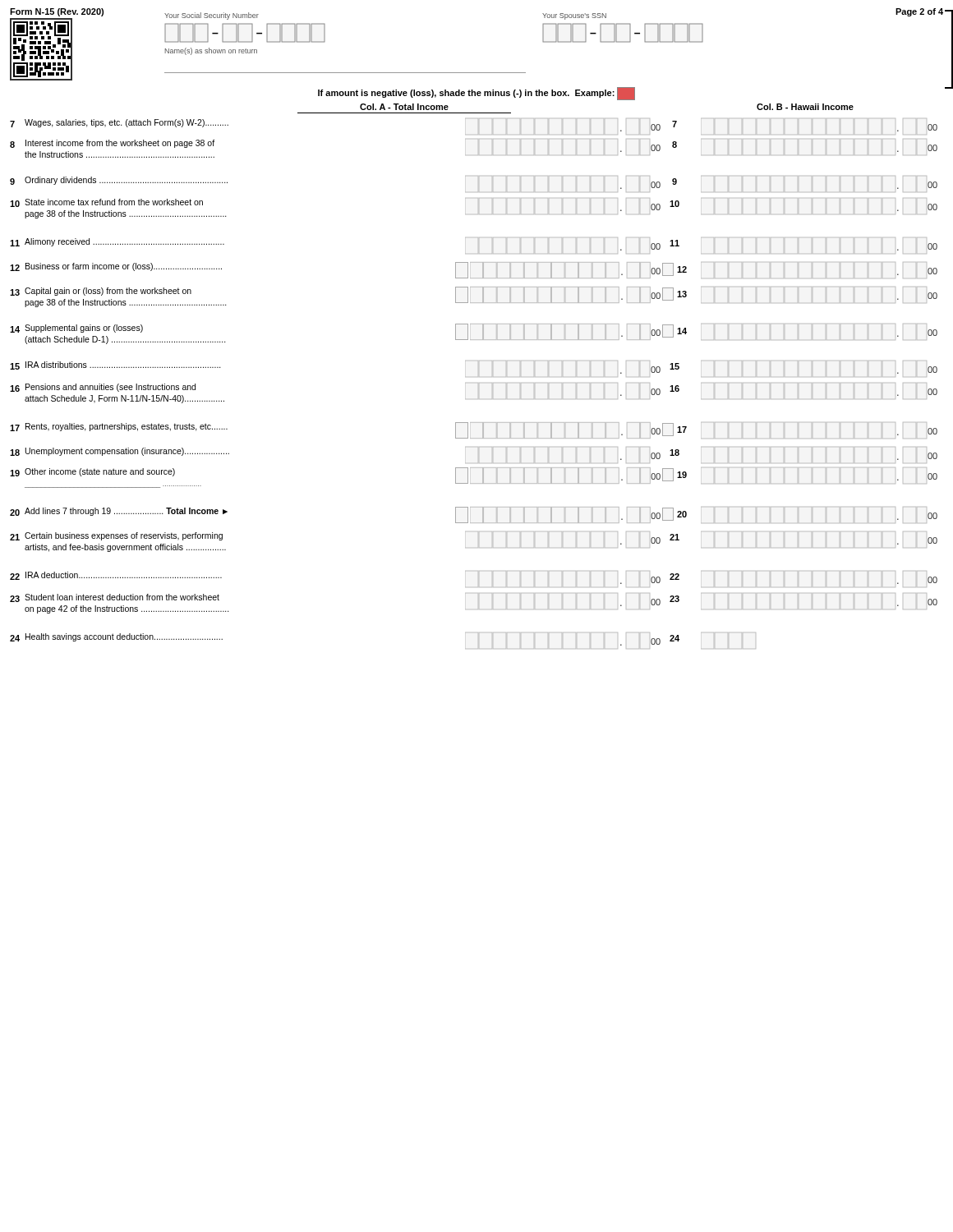Point to "Your Spouse's SSN"
The image size is (953, 1232).
(x=574, y=16)
